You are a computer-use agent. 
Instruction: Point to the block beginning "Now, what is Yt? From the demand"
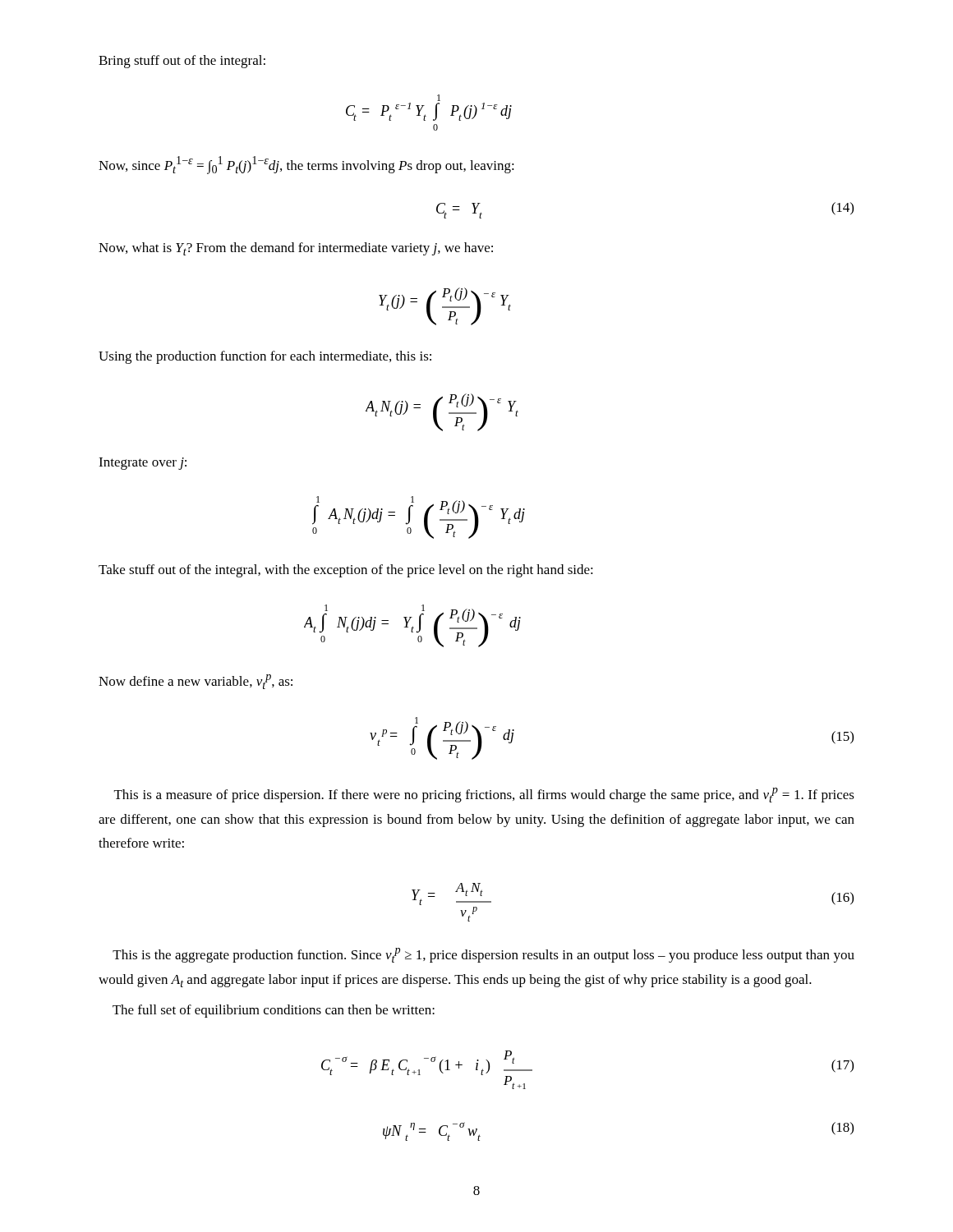(x=296, y=249)
